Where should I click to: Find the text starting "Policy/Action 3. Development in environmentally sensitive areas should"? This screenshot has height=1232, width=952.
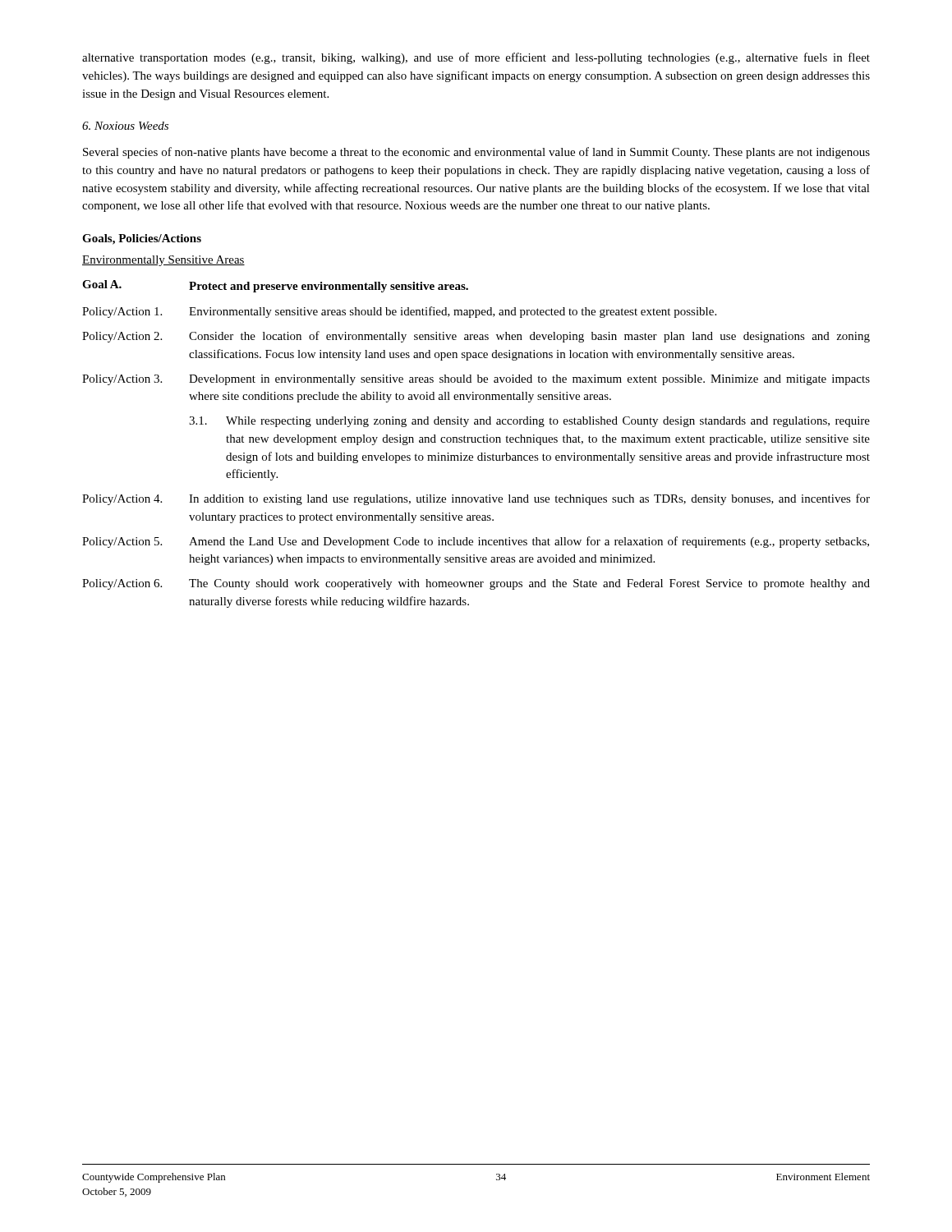pos(476,388)
